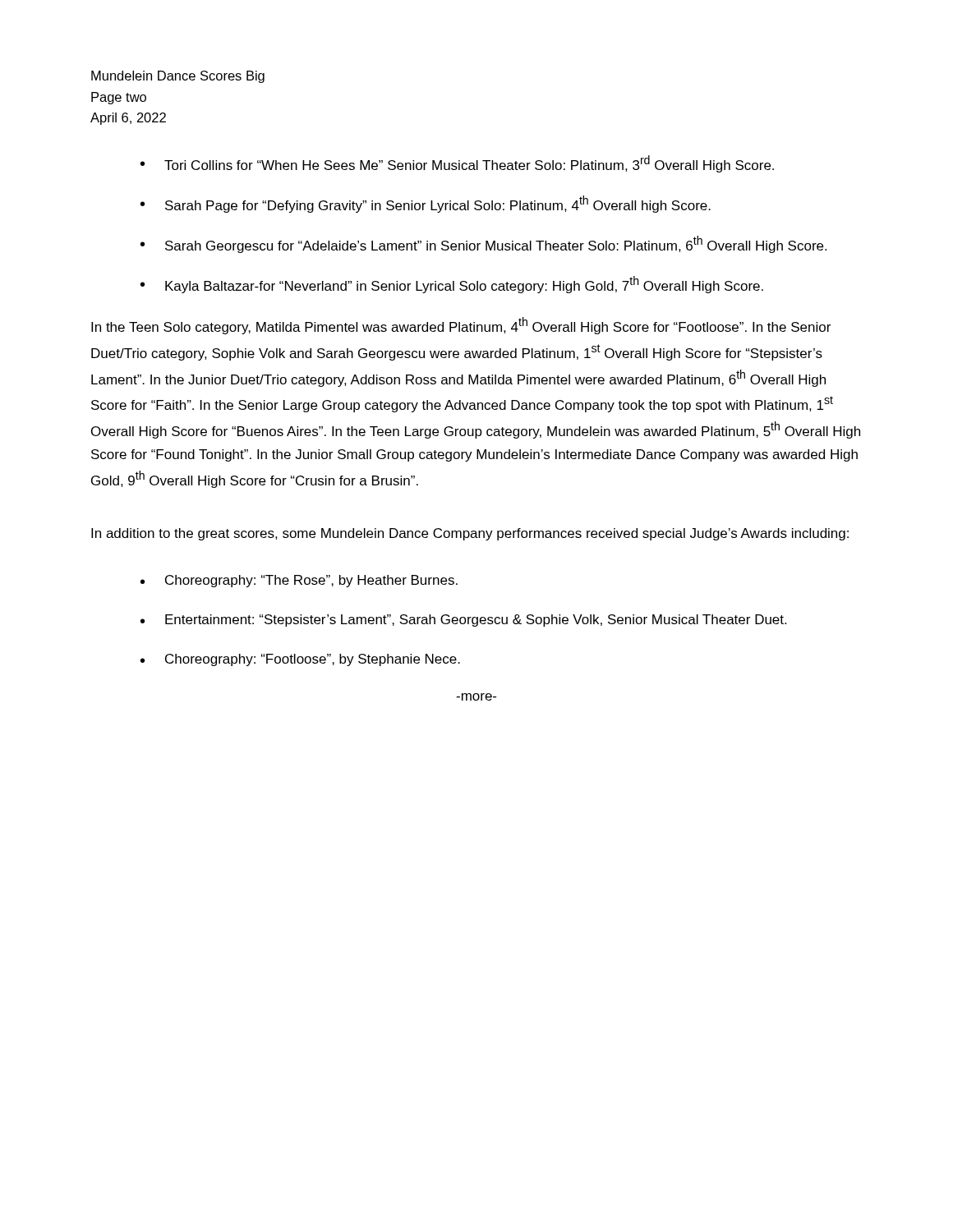Point to the block beginning "• Sarah Georgescu for “Adelaide’s Lament” in Senior"
This screenshot has width=953, height=1232.
click(501, 244)
